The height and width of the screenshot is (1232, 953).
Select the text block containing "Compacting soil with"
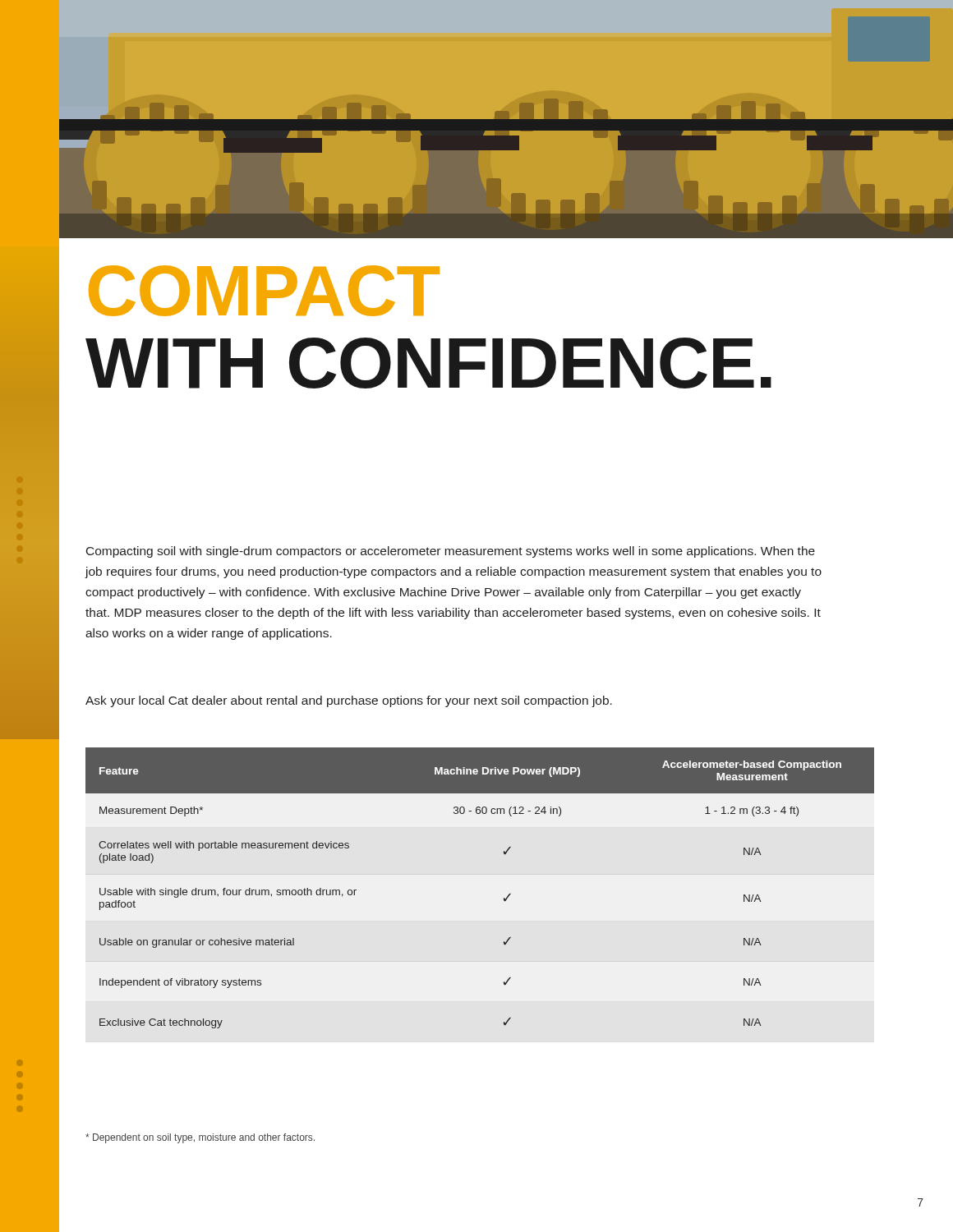tap(454, 592)
